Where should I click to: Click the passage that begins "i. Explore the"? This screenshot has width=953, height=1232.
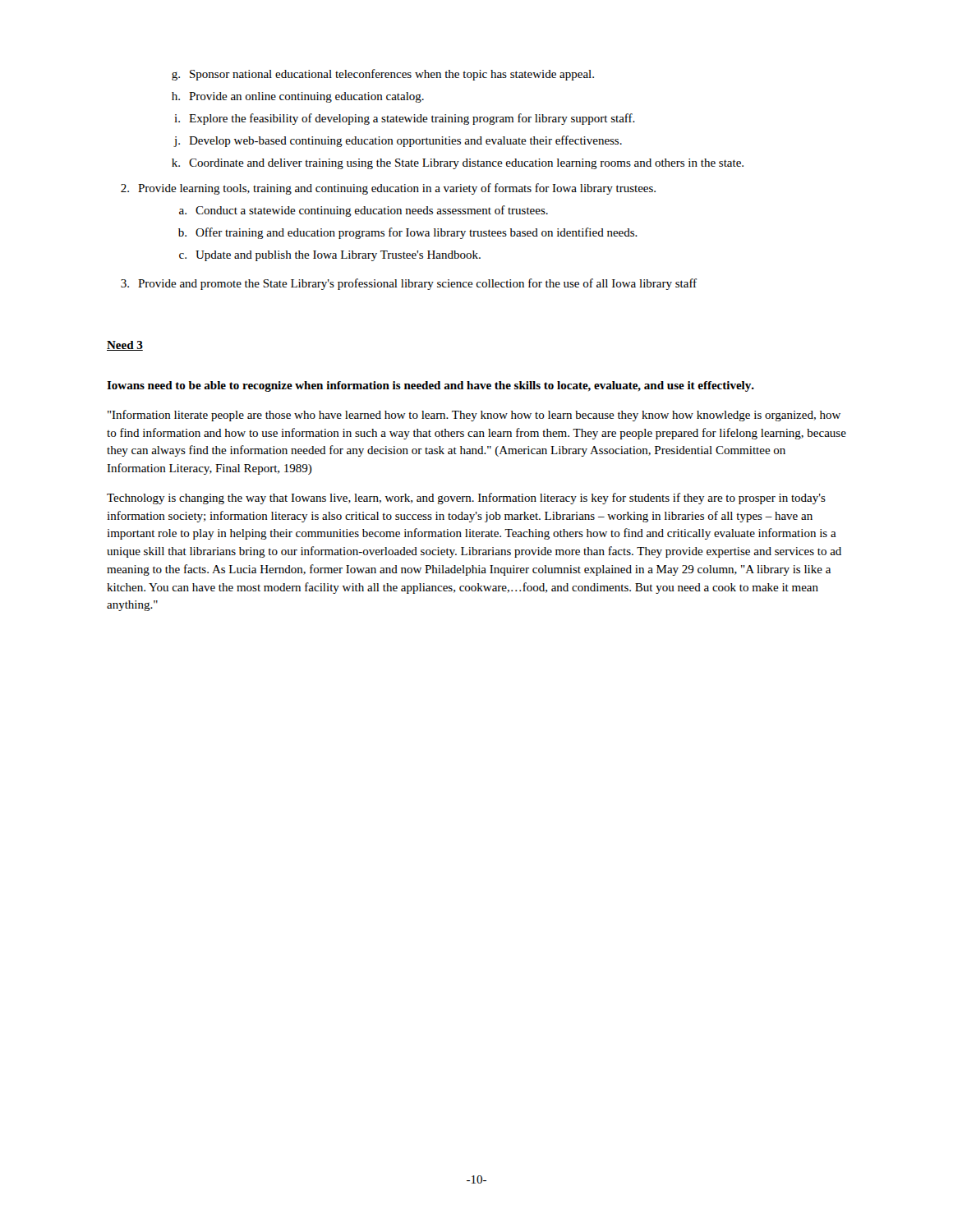point(501,119)
